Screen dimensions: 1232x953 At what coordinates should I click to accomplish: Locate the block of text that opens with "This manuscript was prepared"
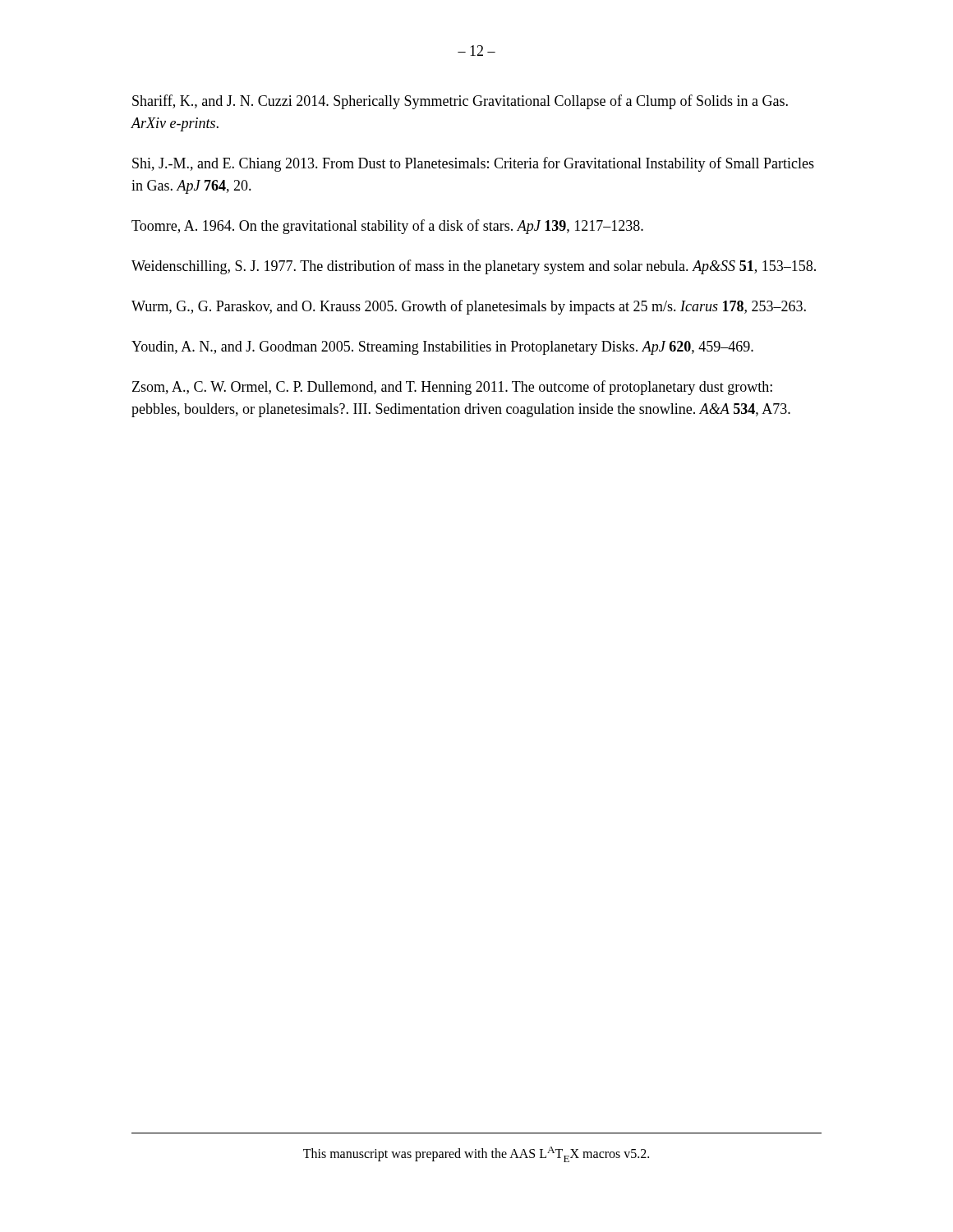tap(476, 1154)
